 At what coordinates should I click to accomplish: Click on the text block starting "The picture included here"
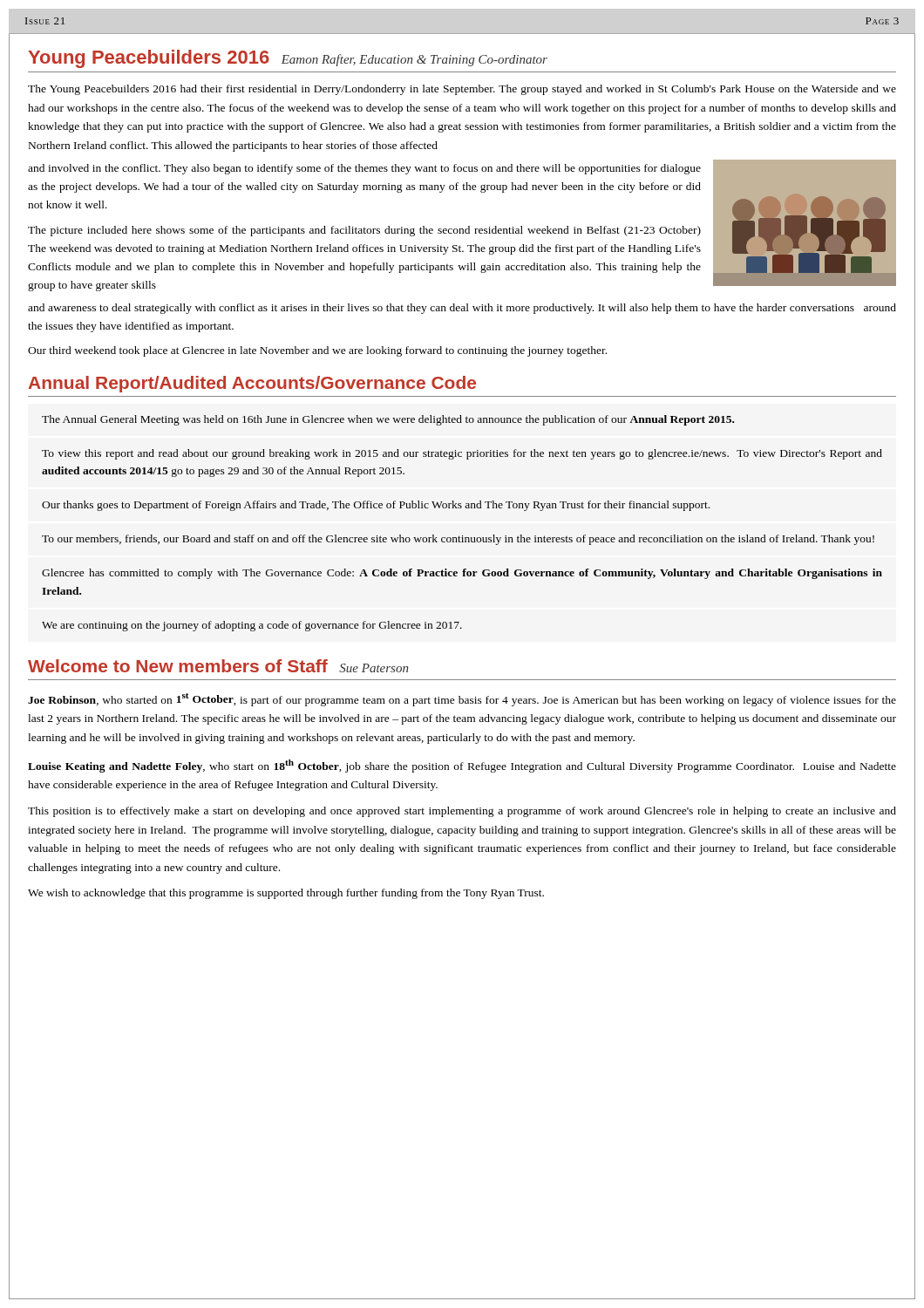pos(364,257)
